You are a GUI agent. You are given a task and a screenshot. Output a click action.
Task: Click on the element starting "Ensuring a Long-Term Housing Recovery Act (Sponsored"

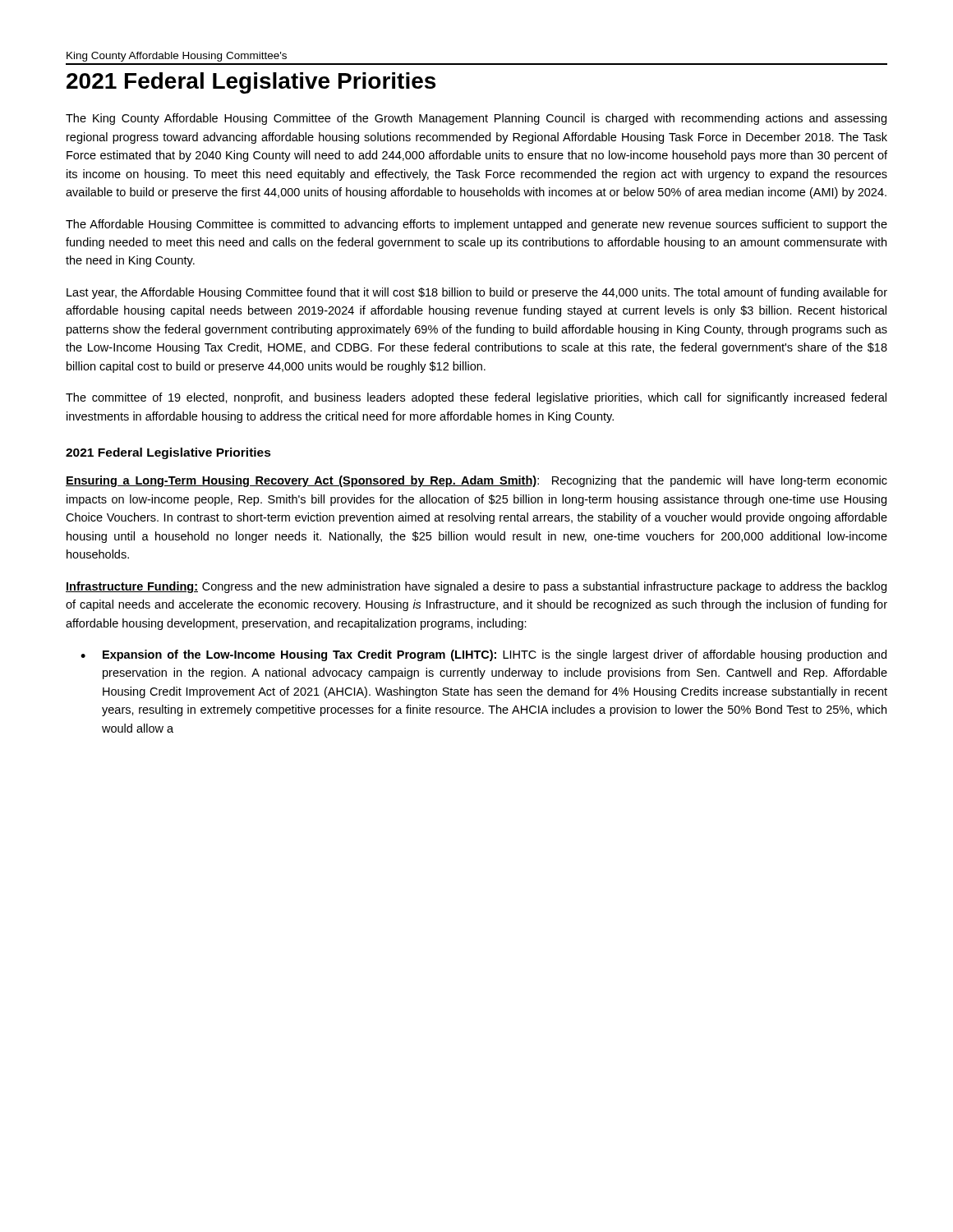click(476, 518)
